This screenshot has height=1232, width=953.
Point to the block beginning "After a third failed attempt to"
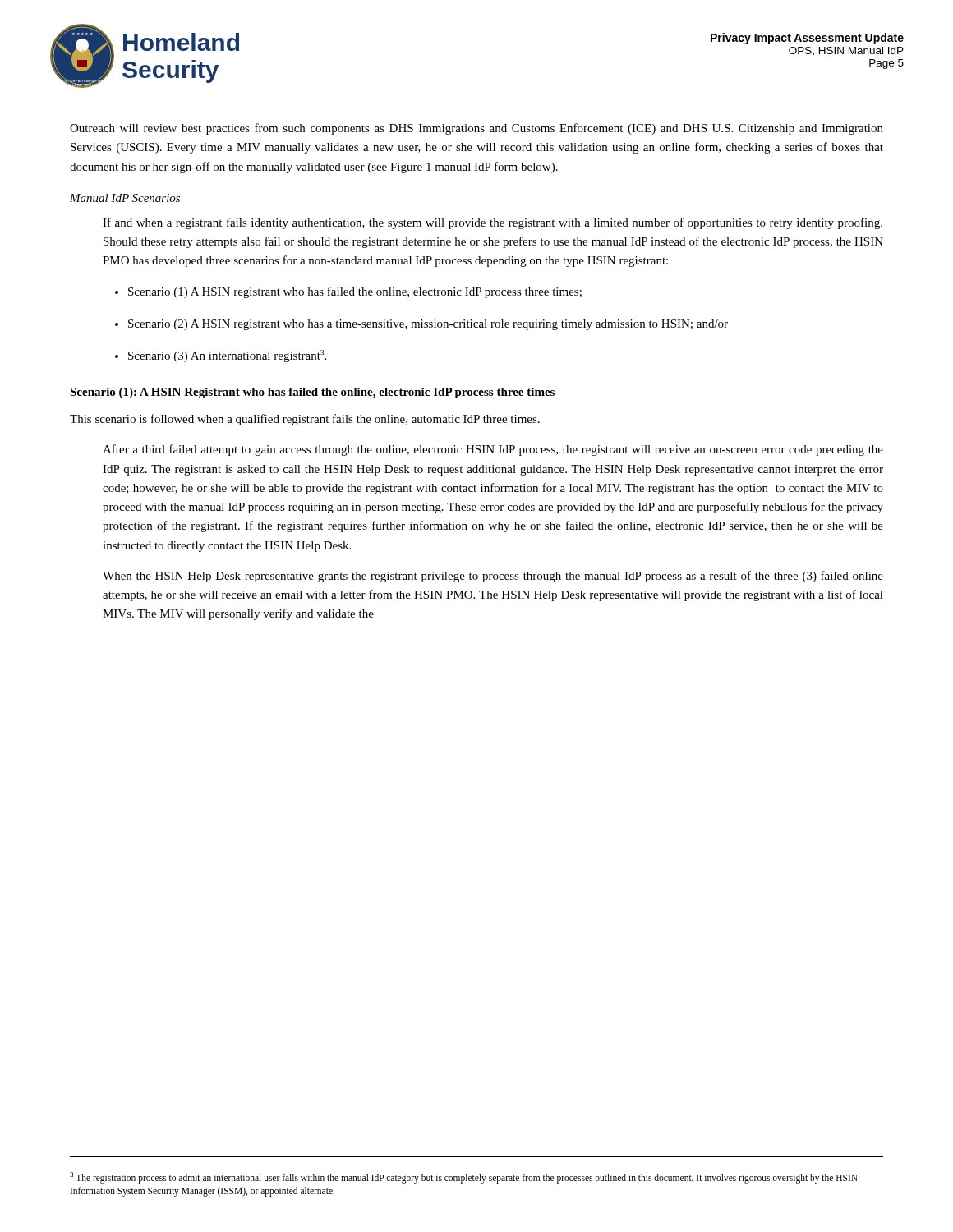click(x=493, y=498)
